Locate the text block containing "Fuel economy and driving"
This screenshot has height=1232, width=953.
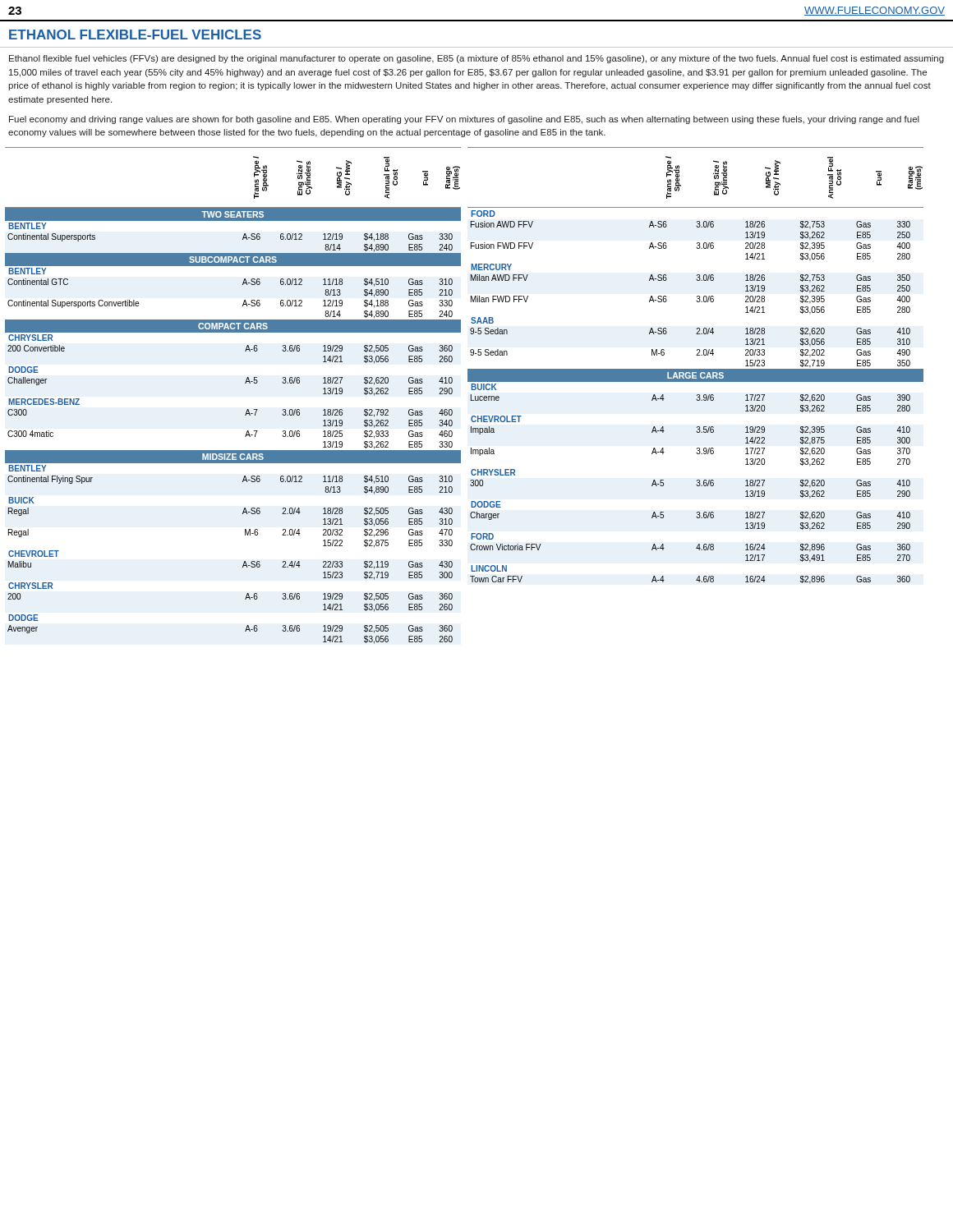(464, 126)
